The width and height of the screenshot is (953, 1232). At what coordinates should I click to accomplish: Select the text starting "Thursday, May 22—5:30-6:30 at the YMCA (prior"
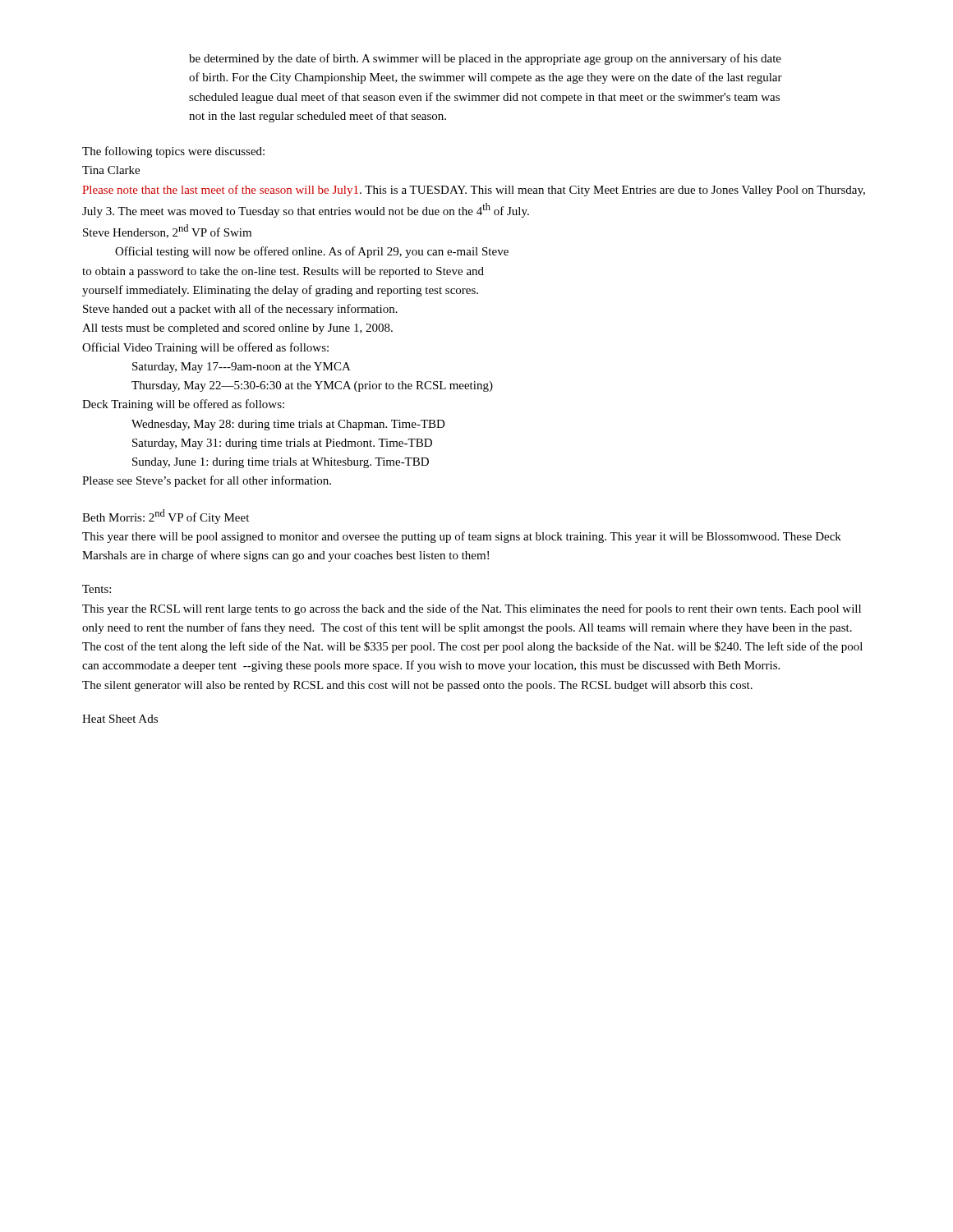click(312, 385)
